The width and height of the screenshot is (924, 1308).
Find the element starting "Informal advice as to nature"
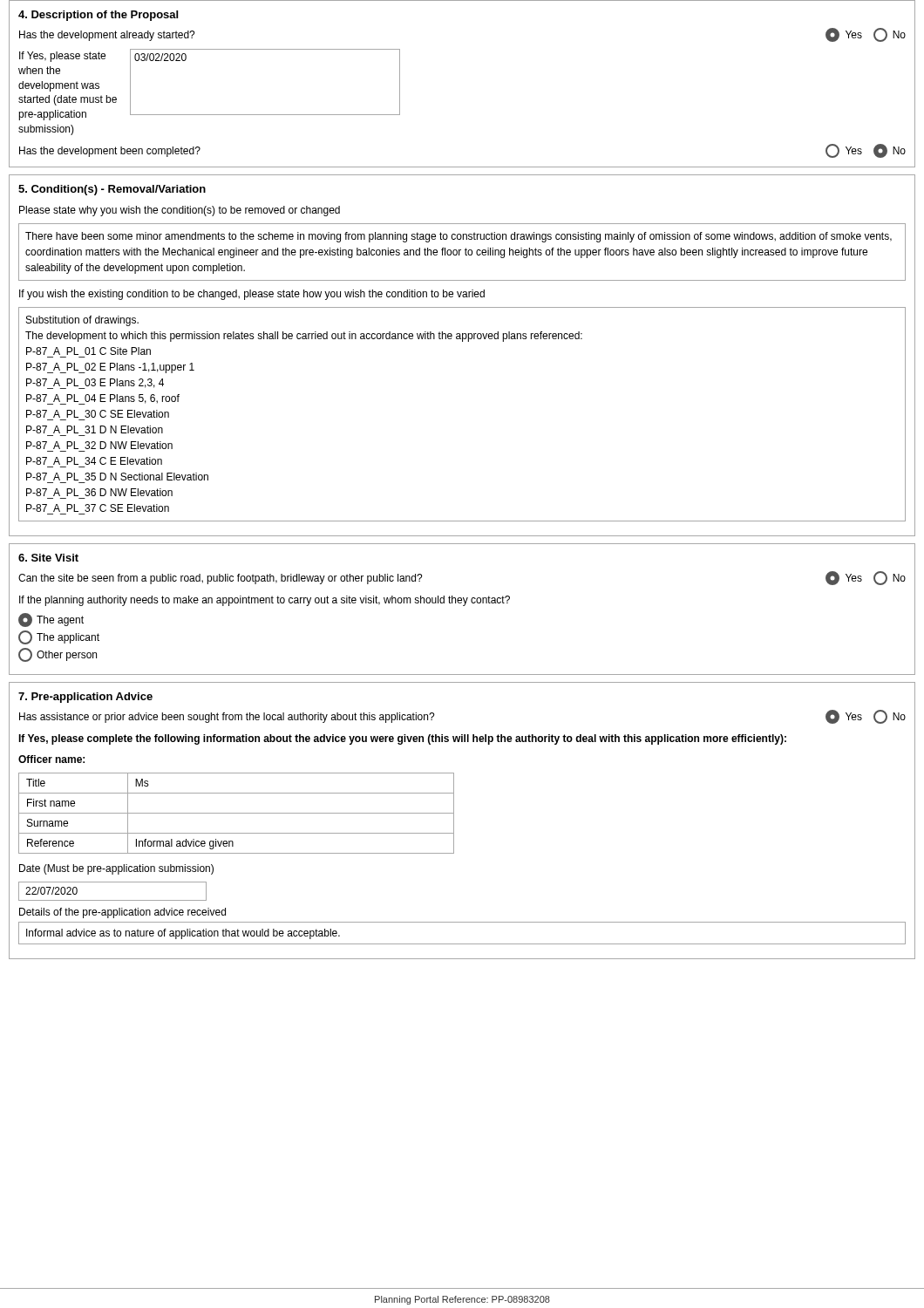[183, 933]
